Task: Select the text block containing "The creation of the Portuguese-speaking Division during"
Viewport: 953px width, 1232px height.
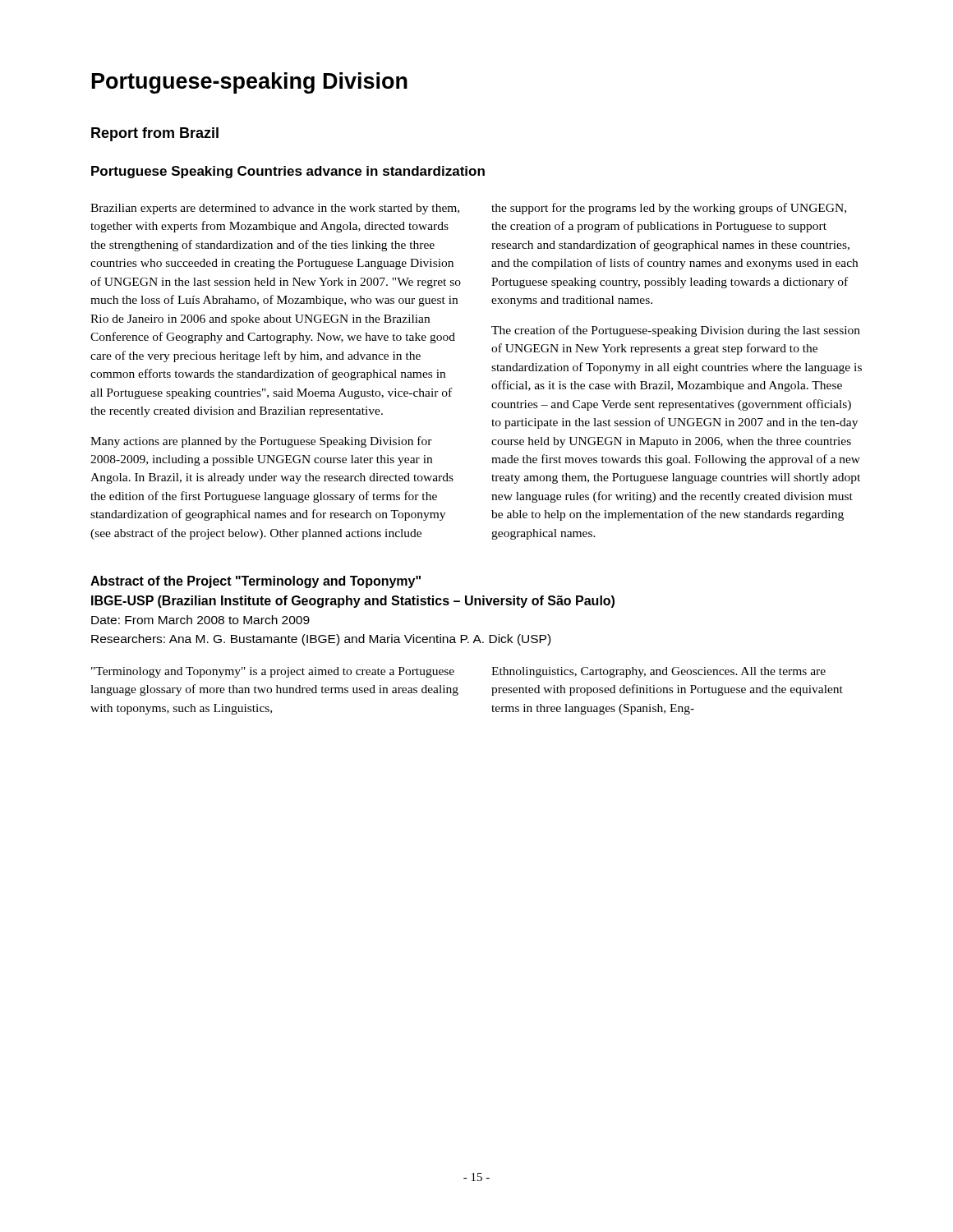Action: pyautogui.click(x=677, y=432)
